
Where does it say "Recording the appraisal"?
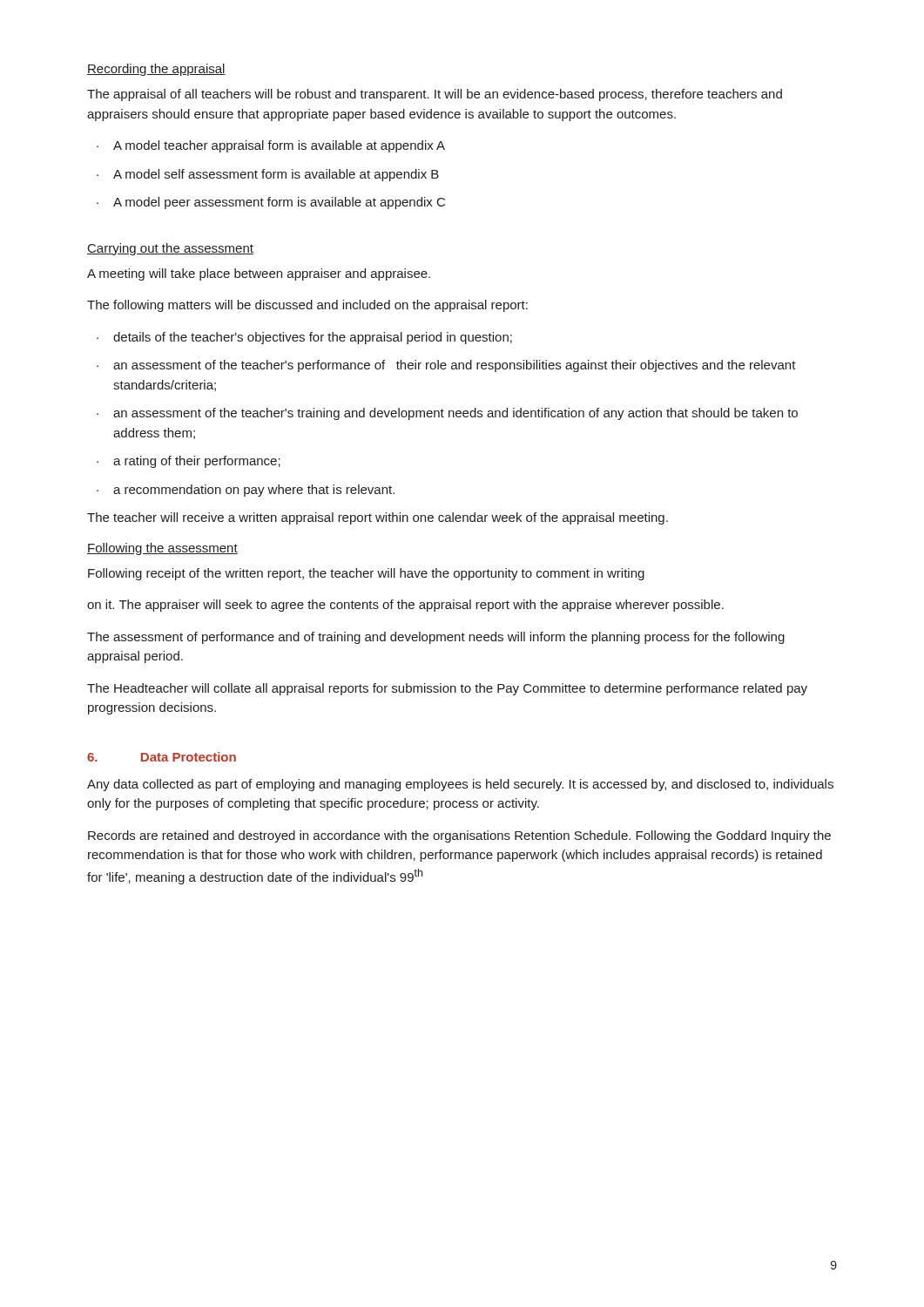point(156,70)
